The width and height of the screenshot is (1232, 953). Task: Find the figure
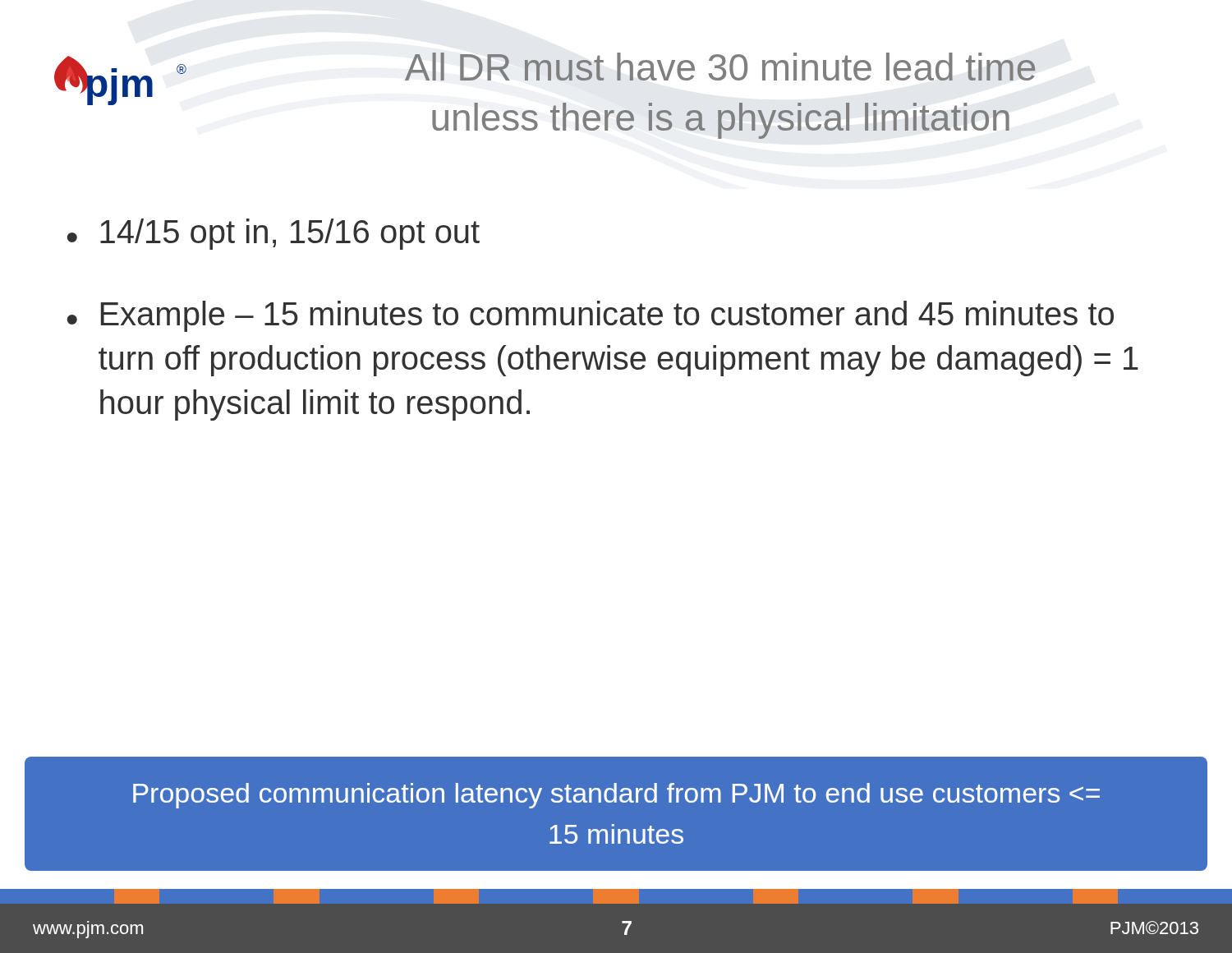[x=115, y=82]
